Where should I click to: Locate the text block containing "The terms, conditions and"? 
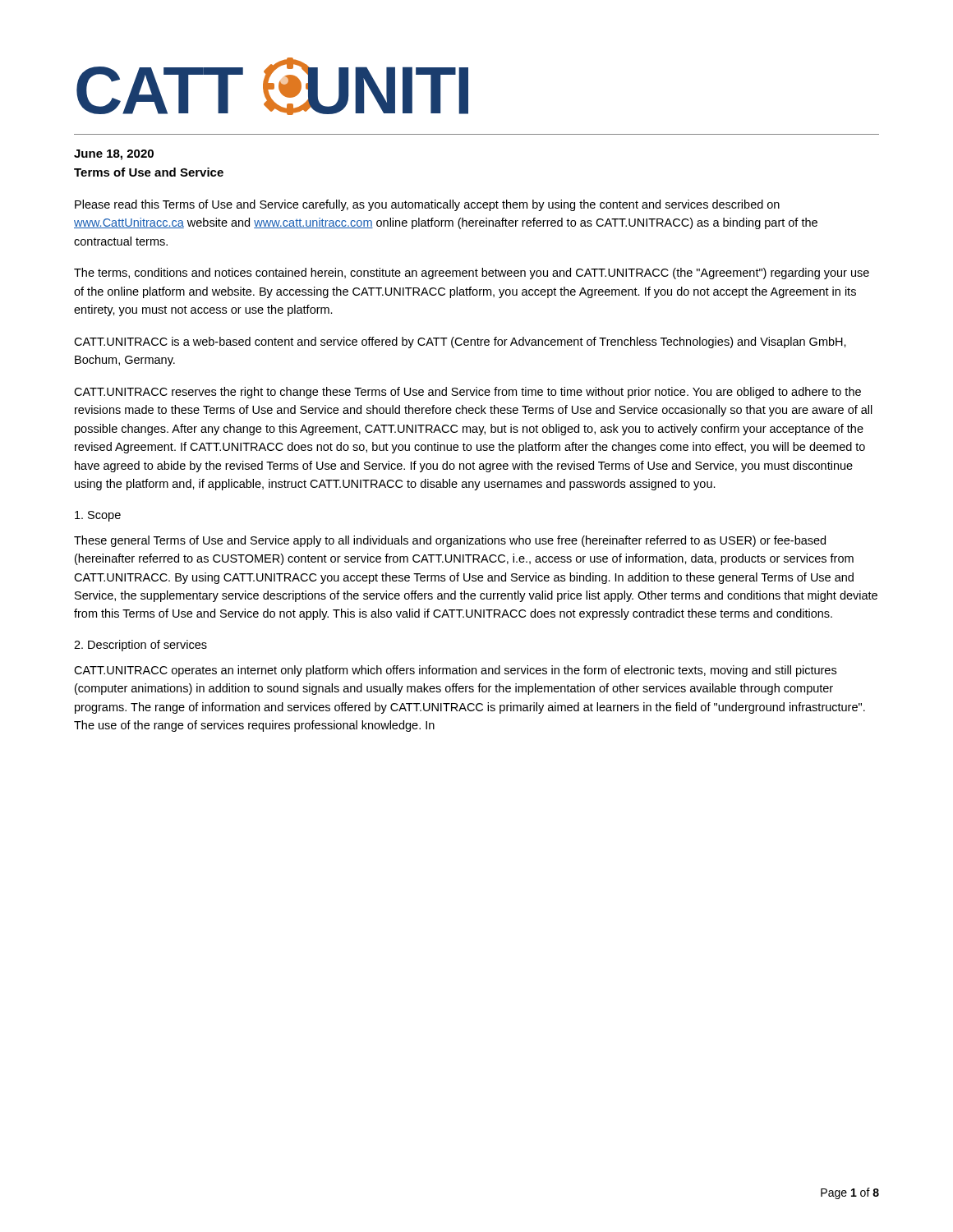click(472, 291)
